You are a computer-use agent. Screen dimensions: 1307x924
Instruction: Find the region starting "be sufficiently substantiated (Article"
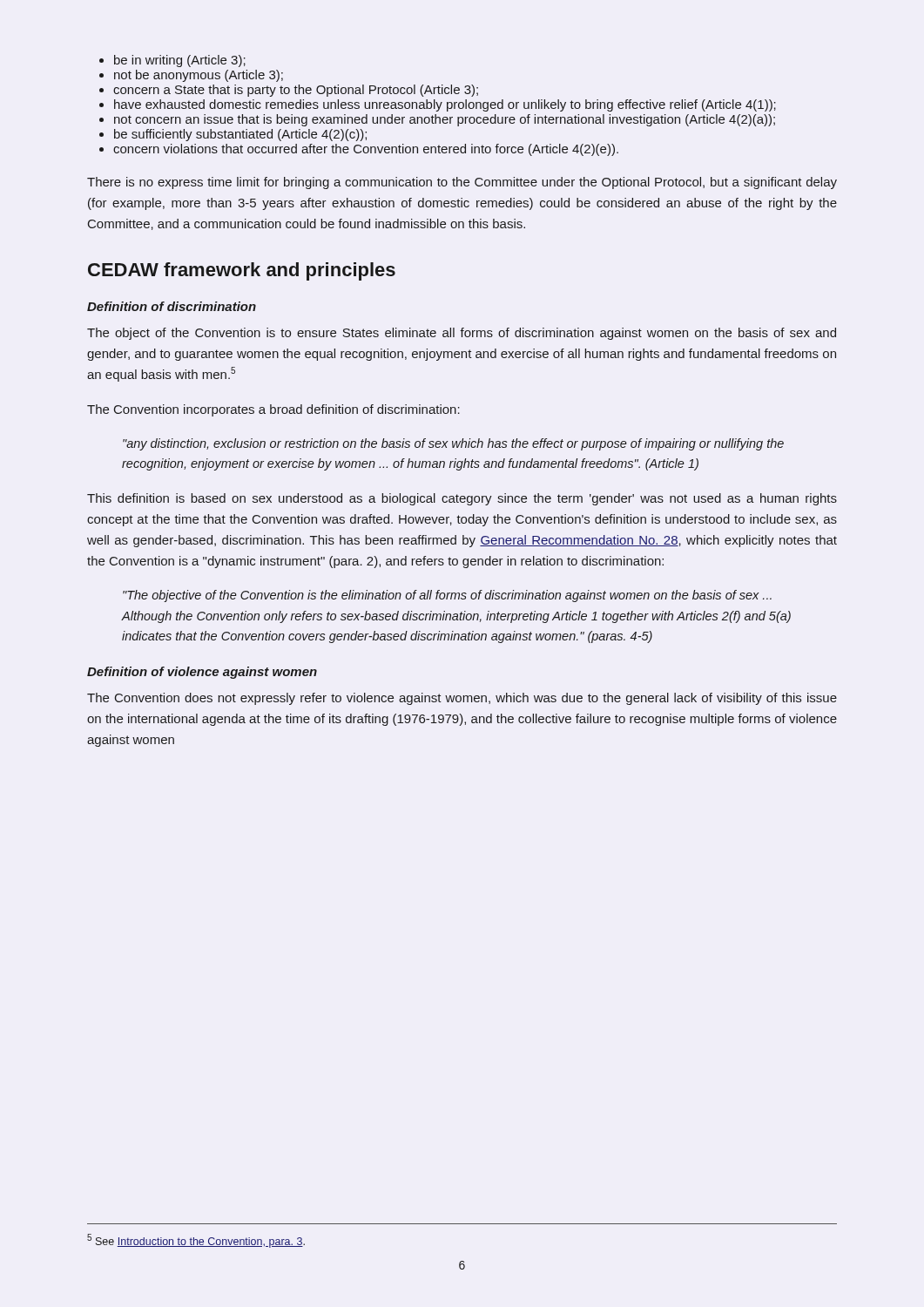[x=241, y=134]
